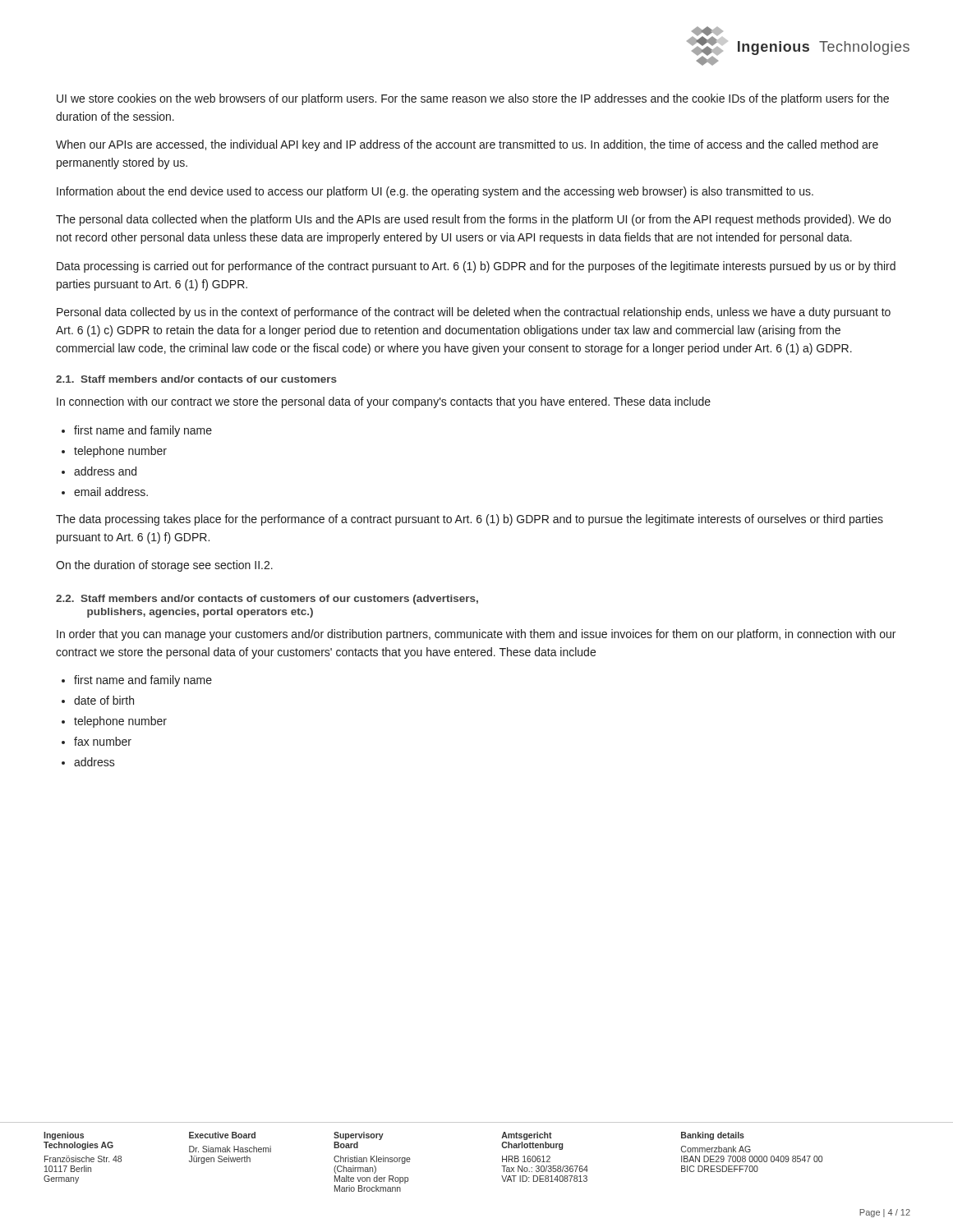This screenshot has width=953, height=1232.
Task: Locate the text block that reads "Personal data collected by us in the"
Action: pyautogui.click(x=476, y=331)
